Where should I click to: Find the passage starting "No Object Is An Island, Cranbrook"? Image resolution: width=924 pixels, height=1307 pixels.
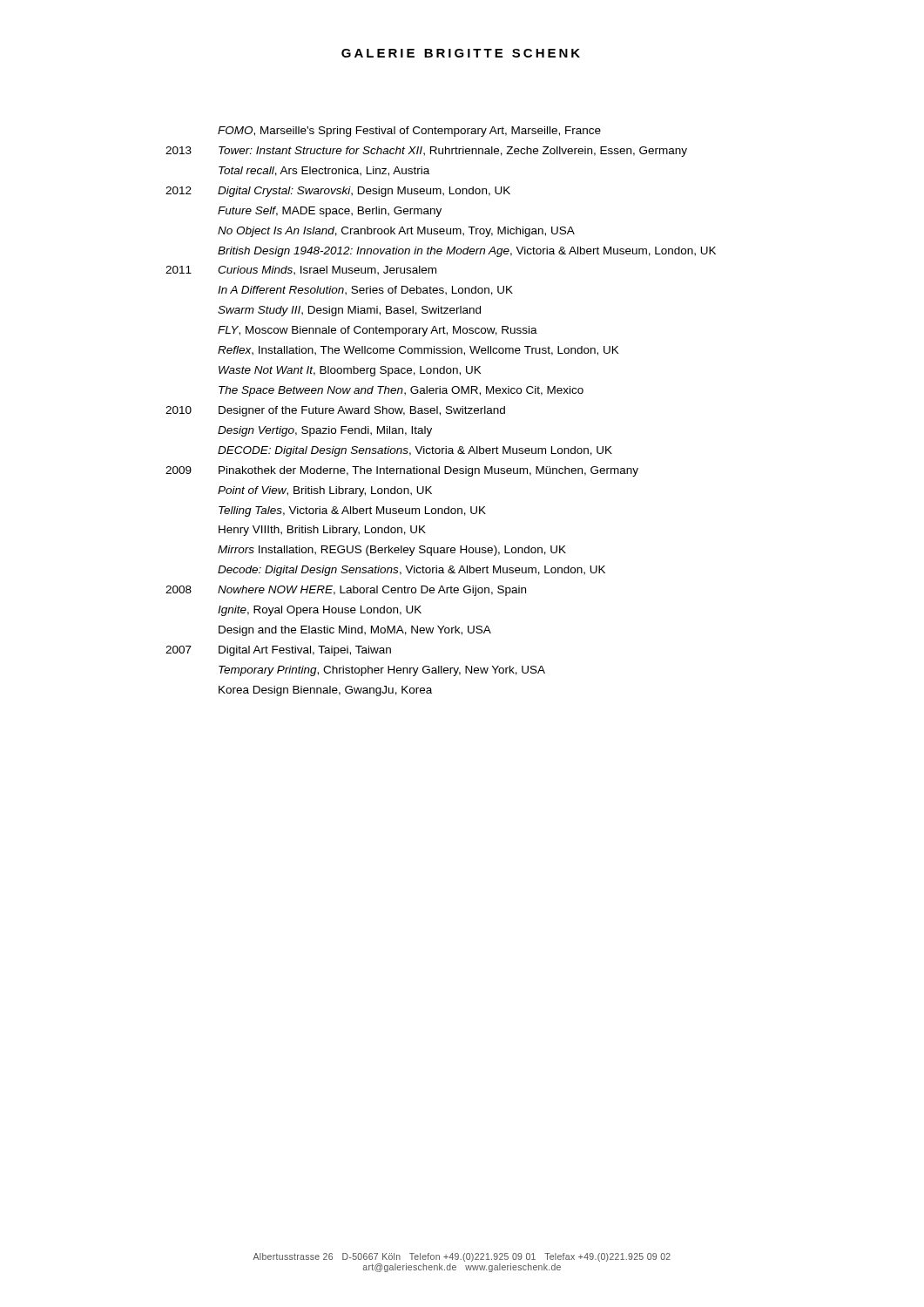pyautogui.click(x=497, y=231)
